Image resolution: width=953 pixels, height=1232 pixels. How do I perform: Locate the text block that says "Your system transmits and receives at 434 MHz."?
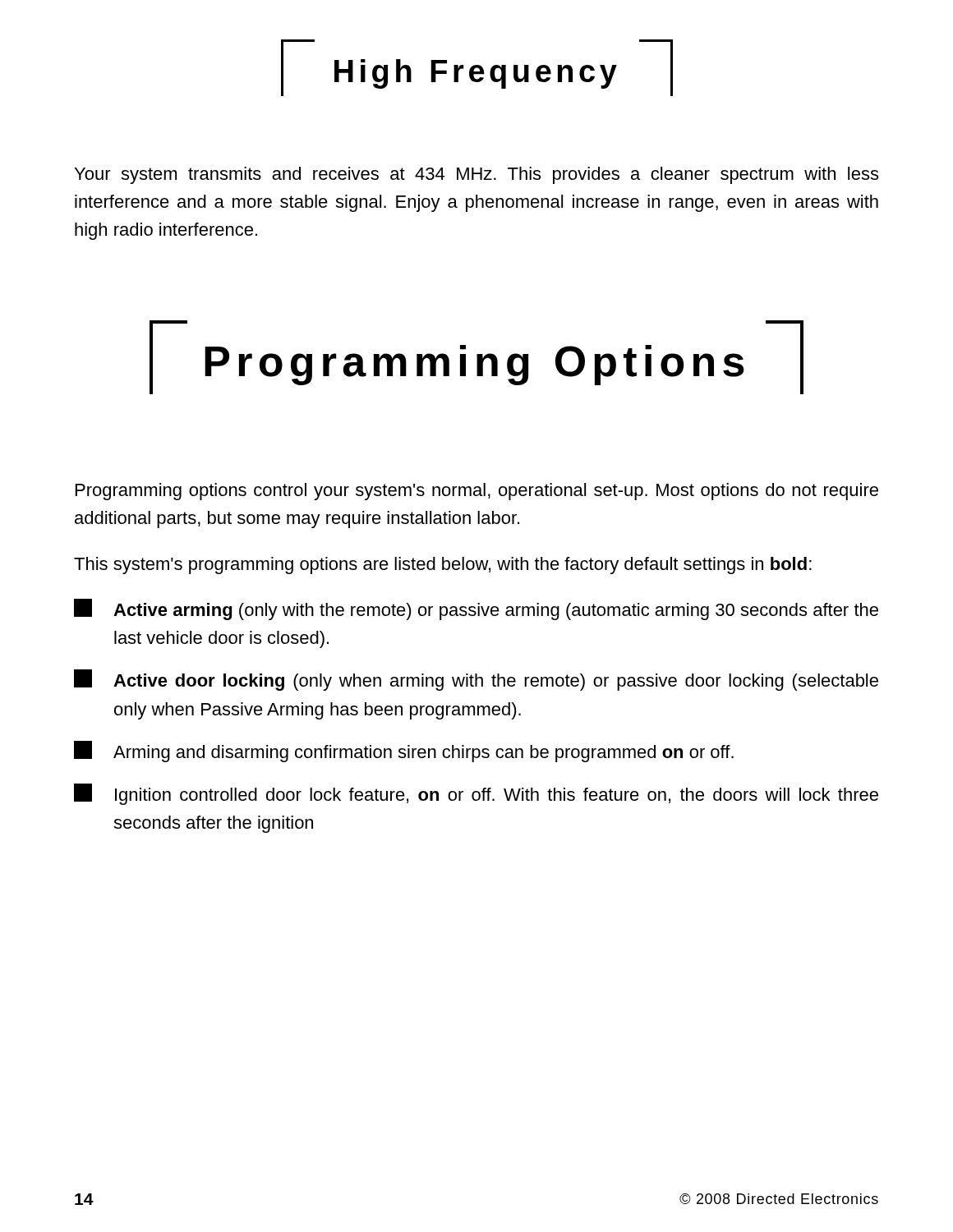click(x=476, y=202)
